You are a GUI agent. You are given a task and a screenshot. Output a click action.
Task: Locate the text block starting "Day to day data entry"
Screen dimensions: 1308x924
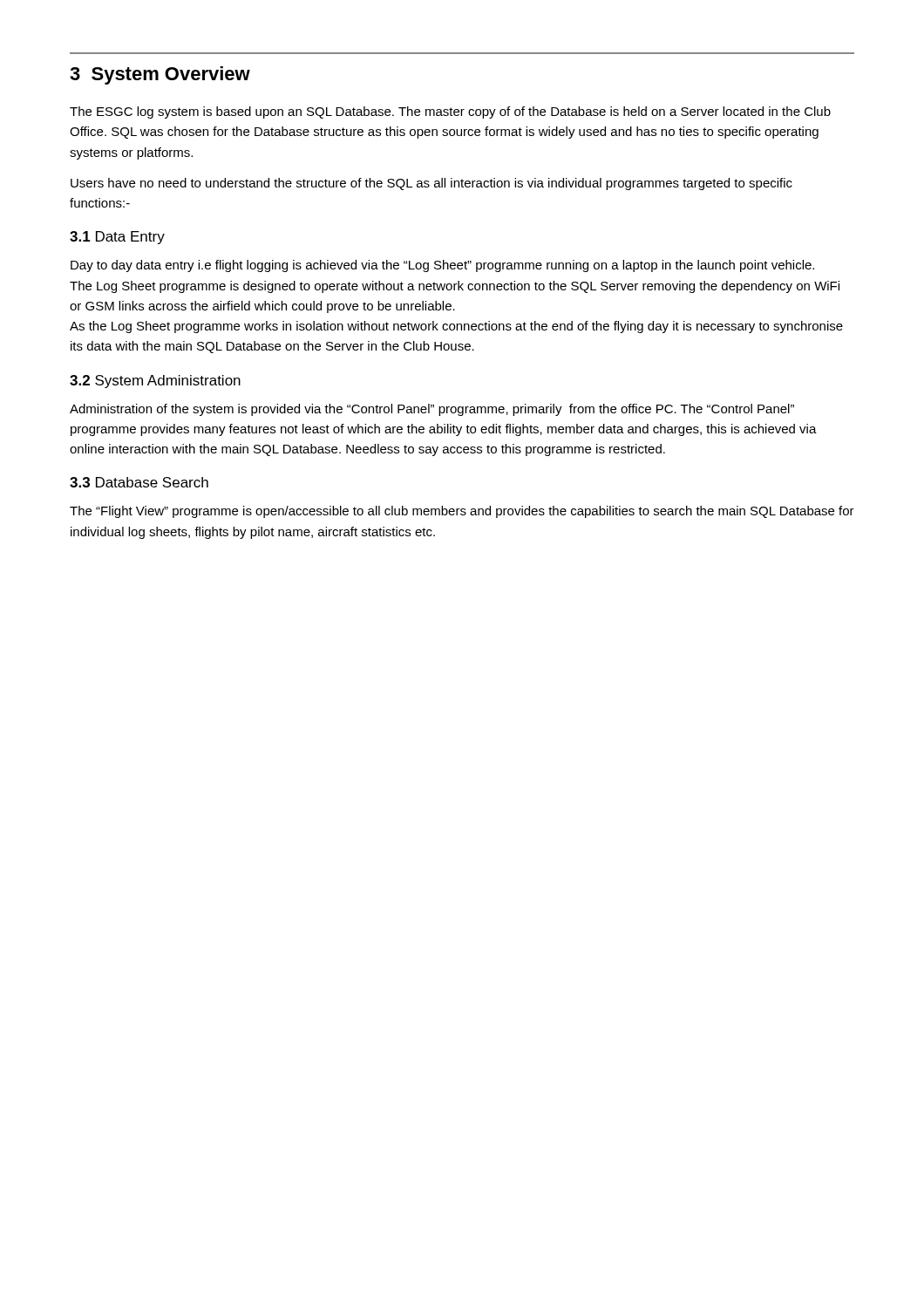[x=443, y=265]
